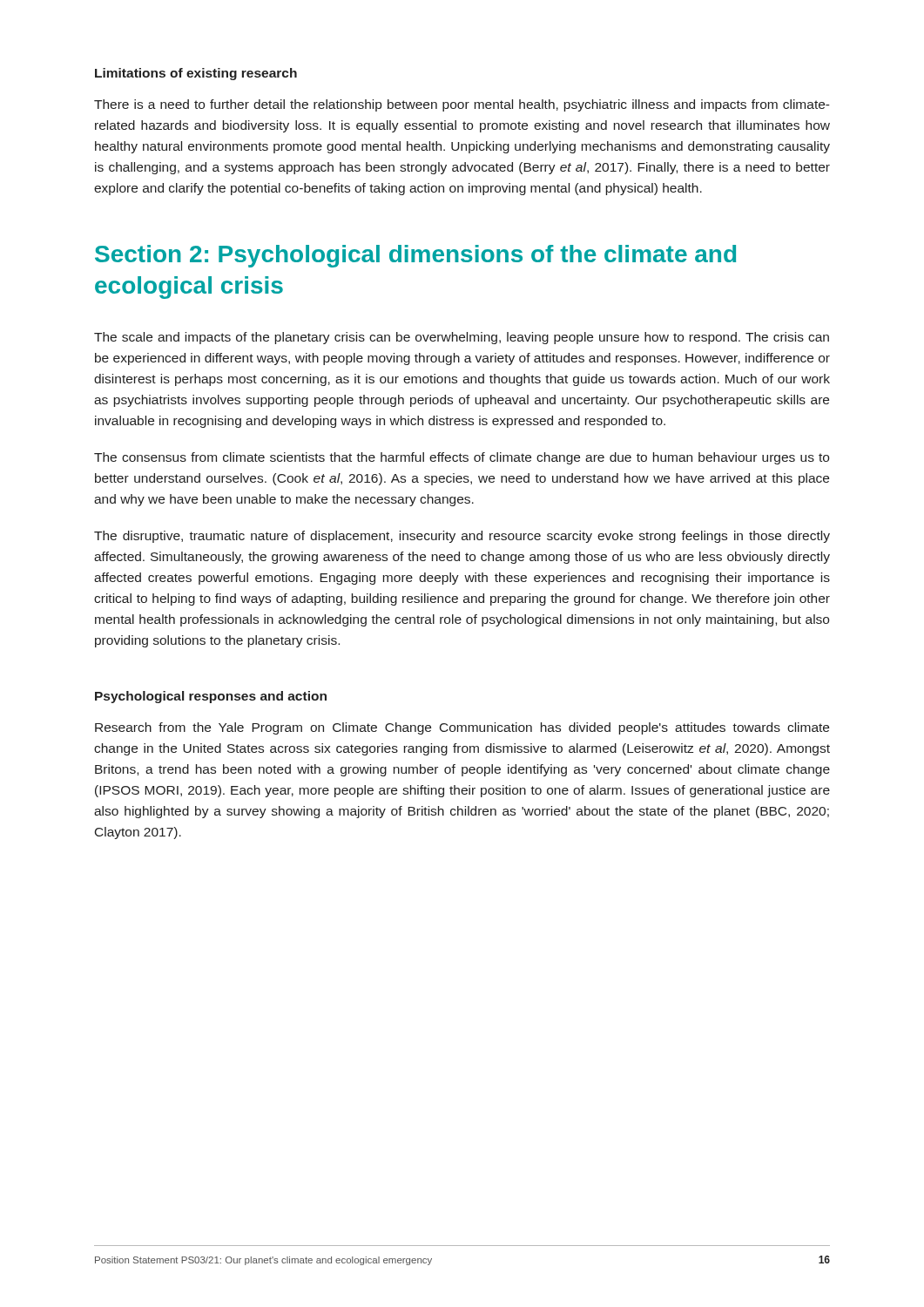
Task: Locate the block starting "Research from the Yale Program"
Action: coord(462,780)
